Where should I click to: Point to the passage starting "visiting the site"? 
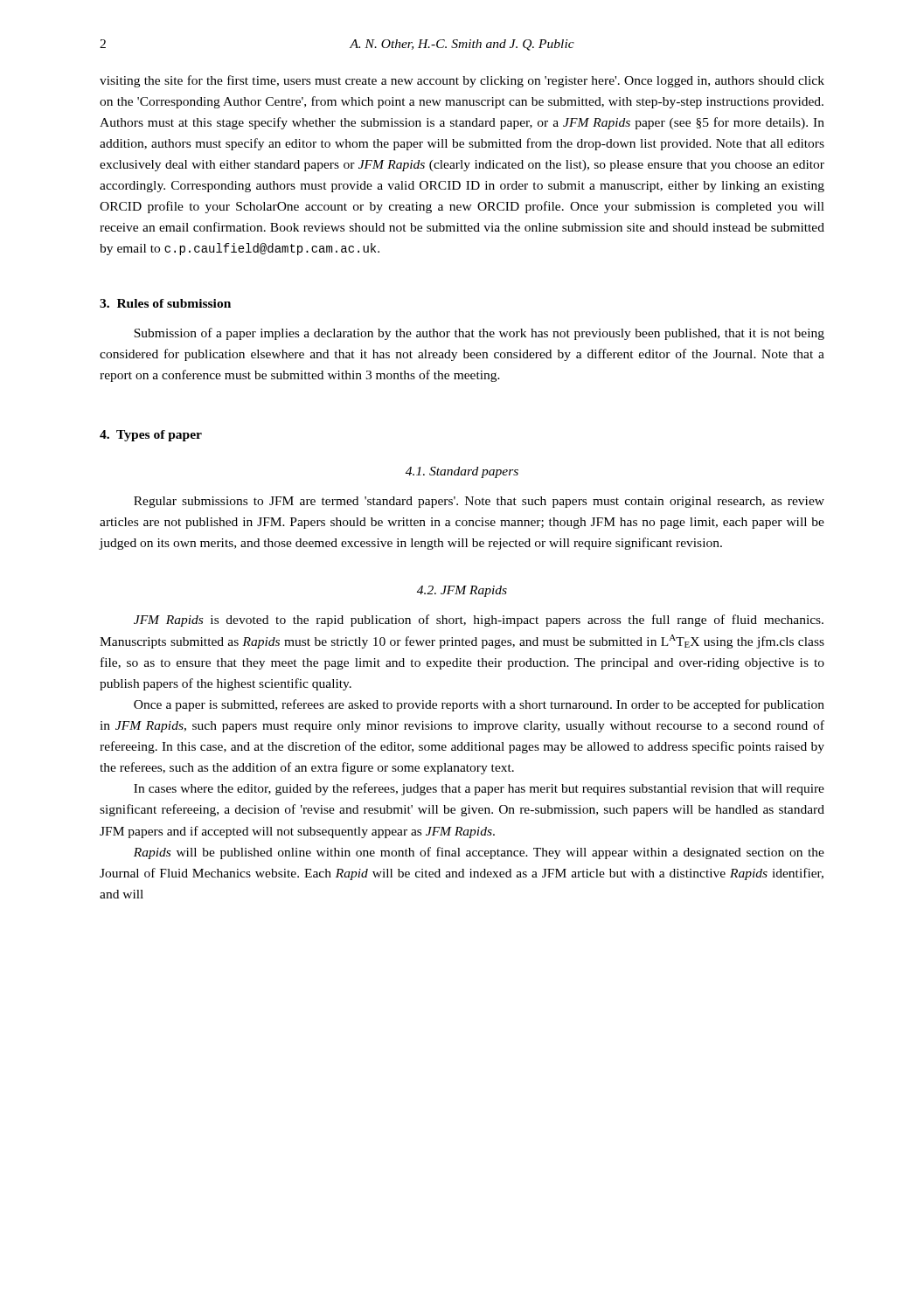tap(462, 164)
